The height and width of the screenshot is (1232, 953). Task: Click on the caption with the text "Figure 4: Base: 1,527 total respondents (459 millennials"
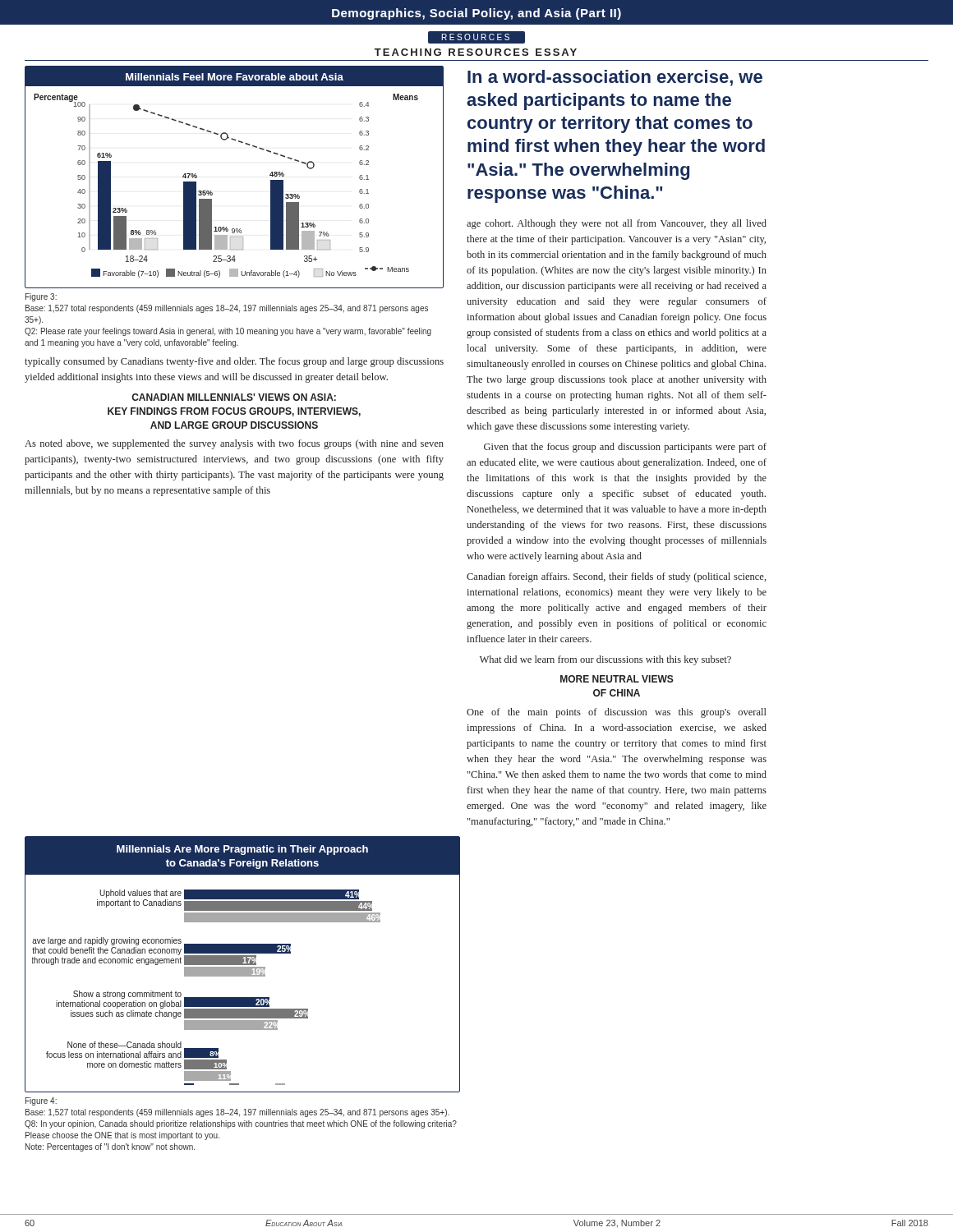pos(241,1124)
